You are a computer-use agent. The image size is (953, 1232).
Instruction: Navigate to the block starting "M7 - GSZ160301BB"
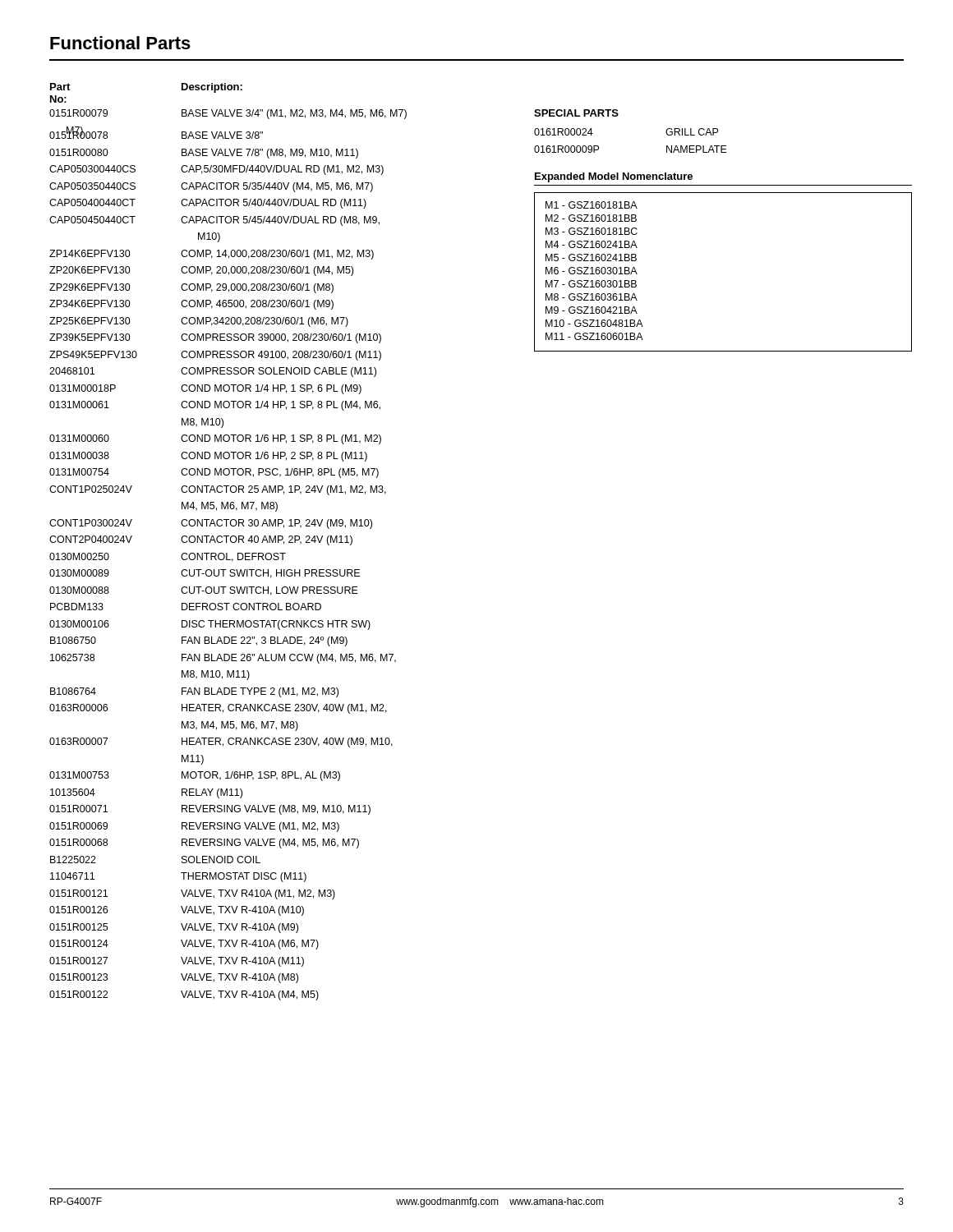pos(591,284)
